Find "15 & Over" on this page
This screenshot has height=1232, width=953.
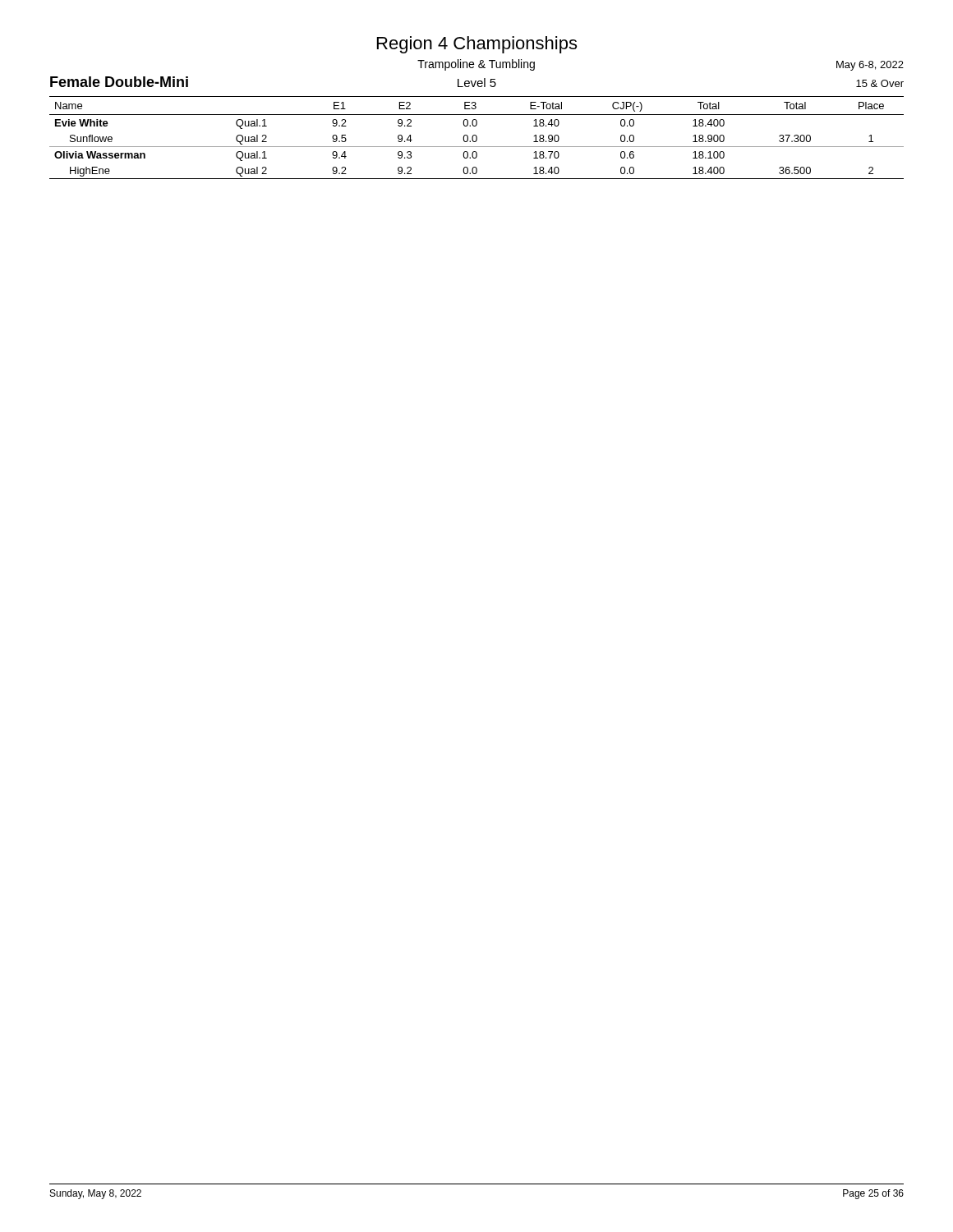[880, 83]
